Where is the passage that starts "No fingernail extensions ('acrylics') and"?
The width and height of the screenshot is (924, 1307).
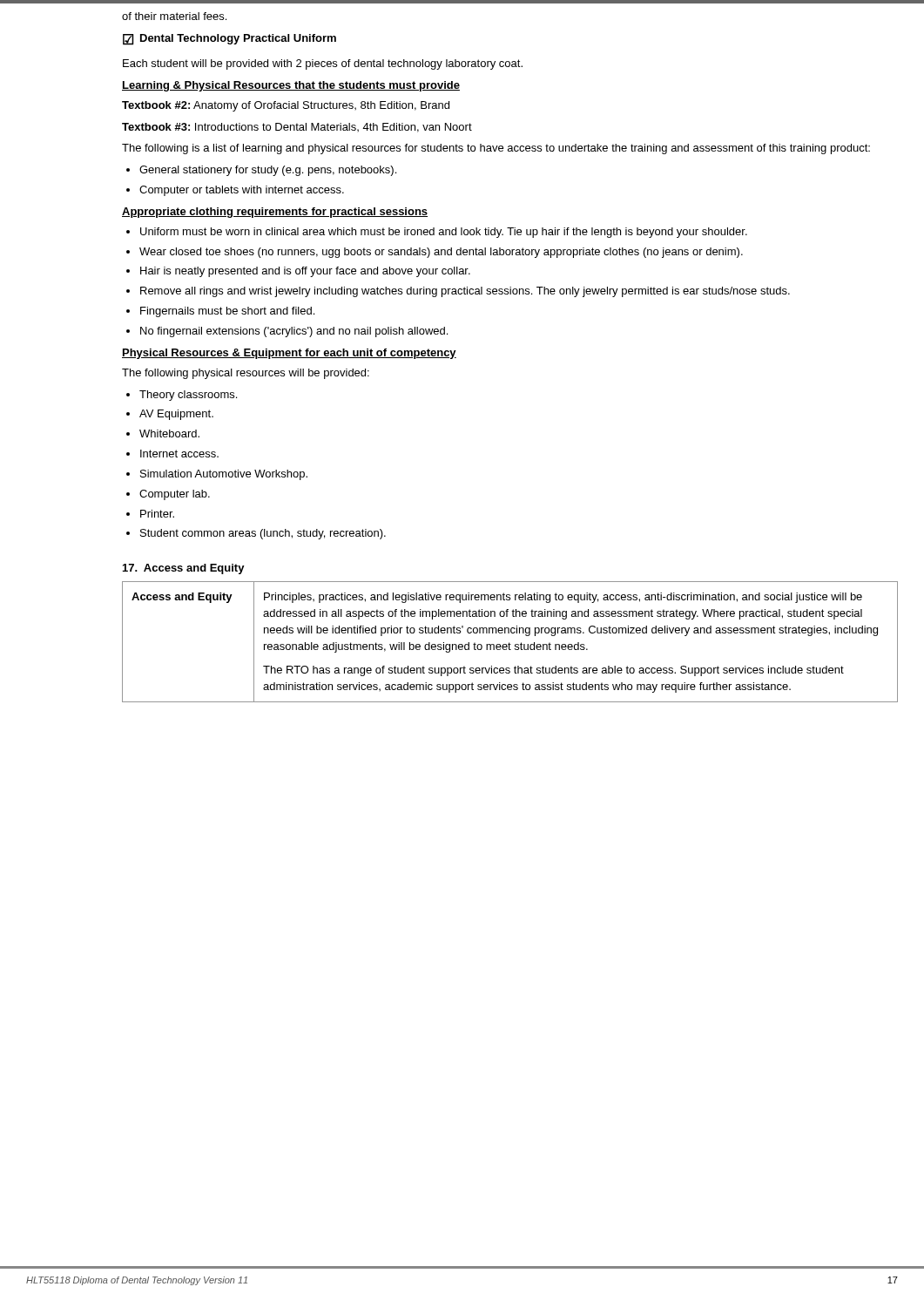294,331
